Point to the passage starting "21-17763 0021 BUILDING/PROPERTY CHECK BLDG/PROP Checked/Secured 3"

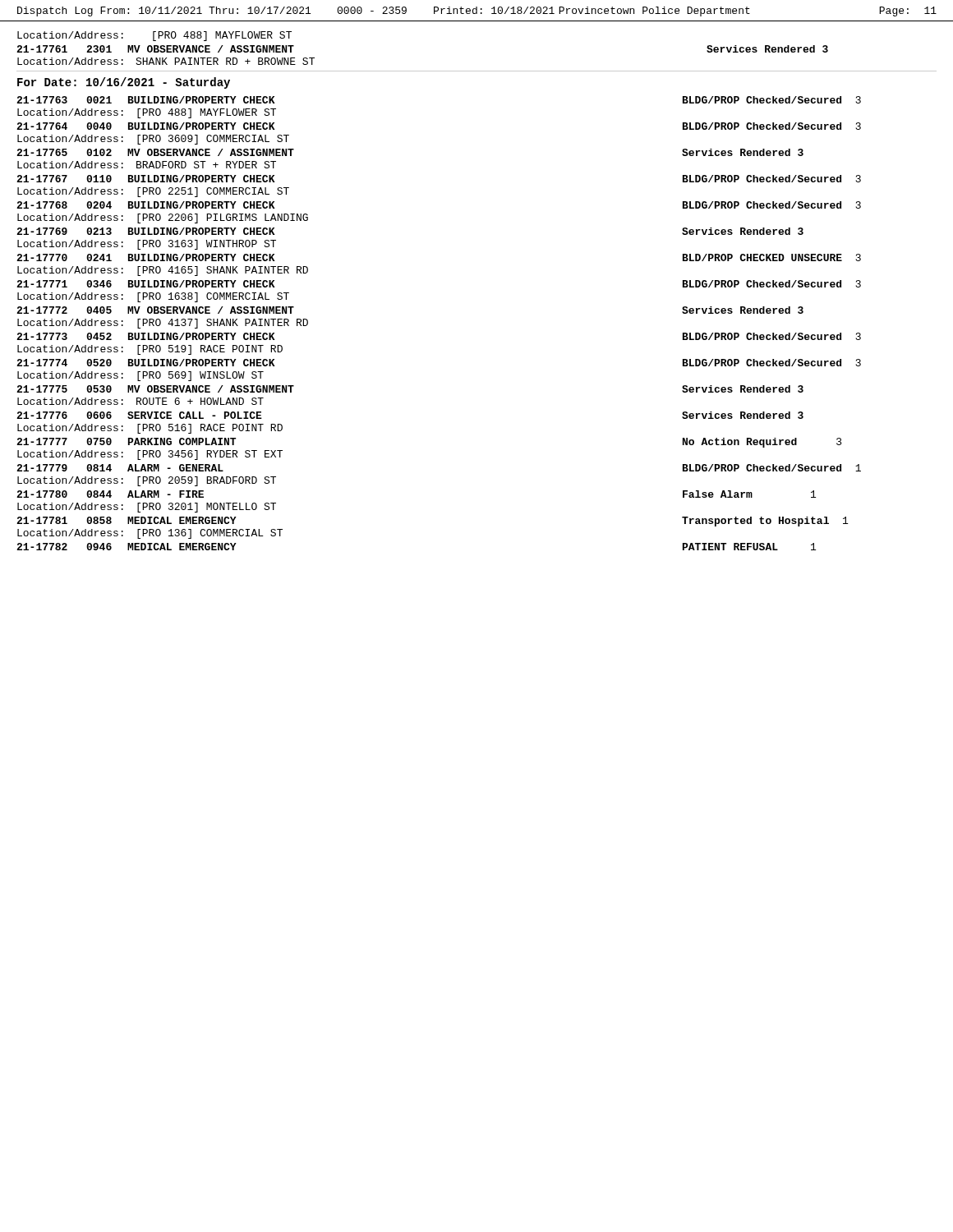(39, 100)
